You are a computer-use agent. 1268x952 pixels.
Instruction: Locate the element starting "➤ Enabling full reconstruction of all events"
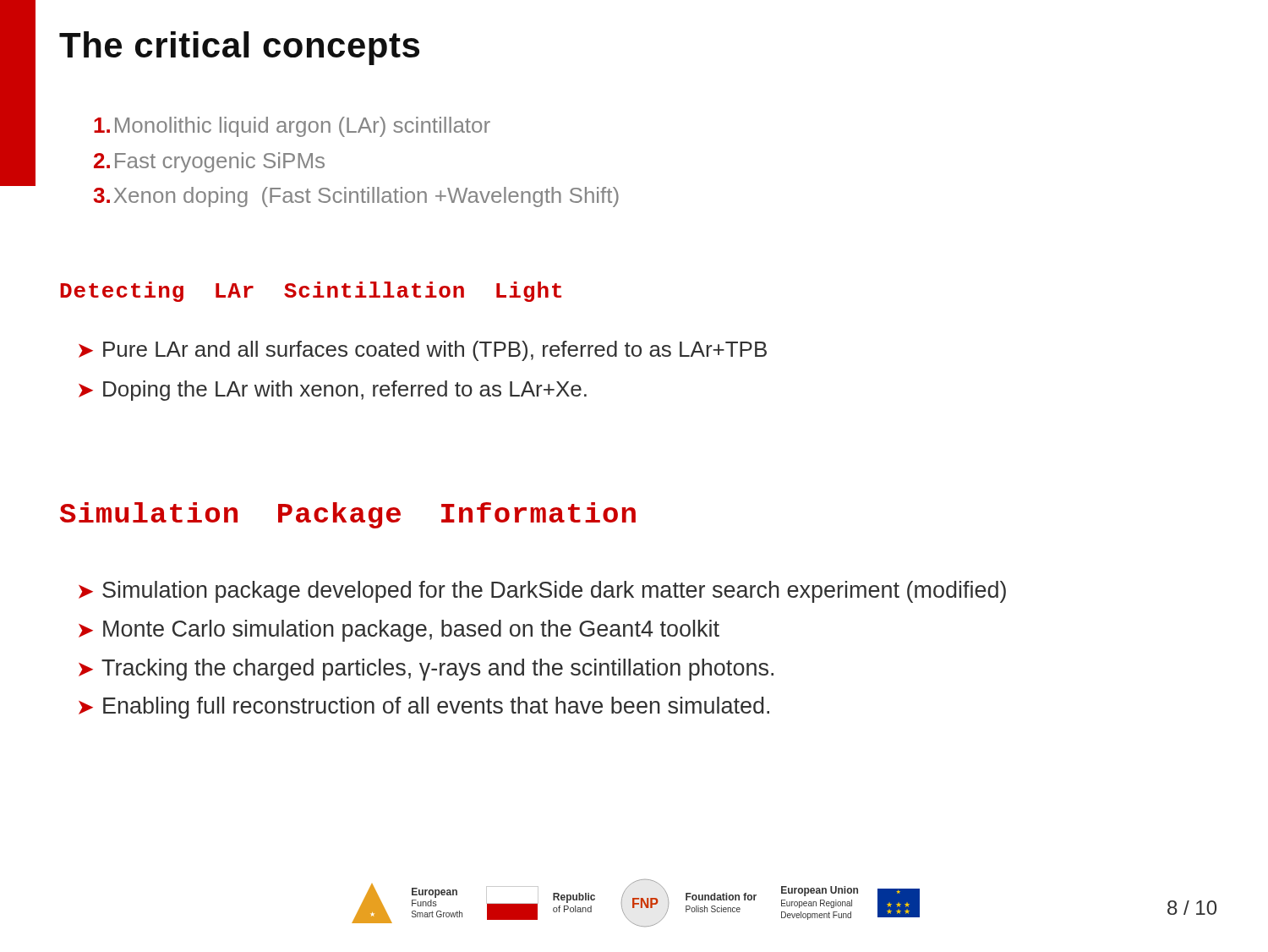(x=424, y=707)
